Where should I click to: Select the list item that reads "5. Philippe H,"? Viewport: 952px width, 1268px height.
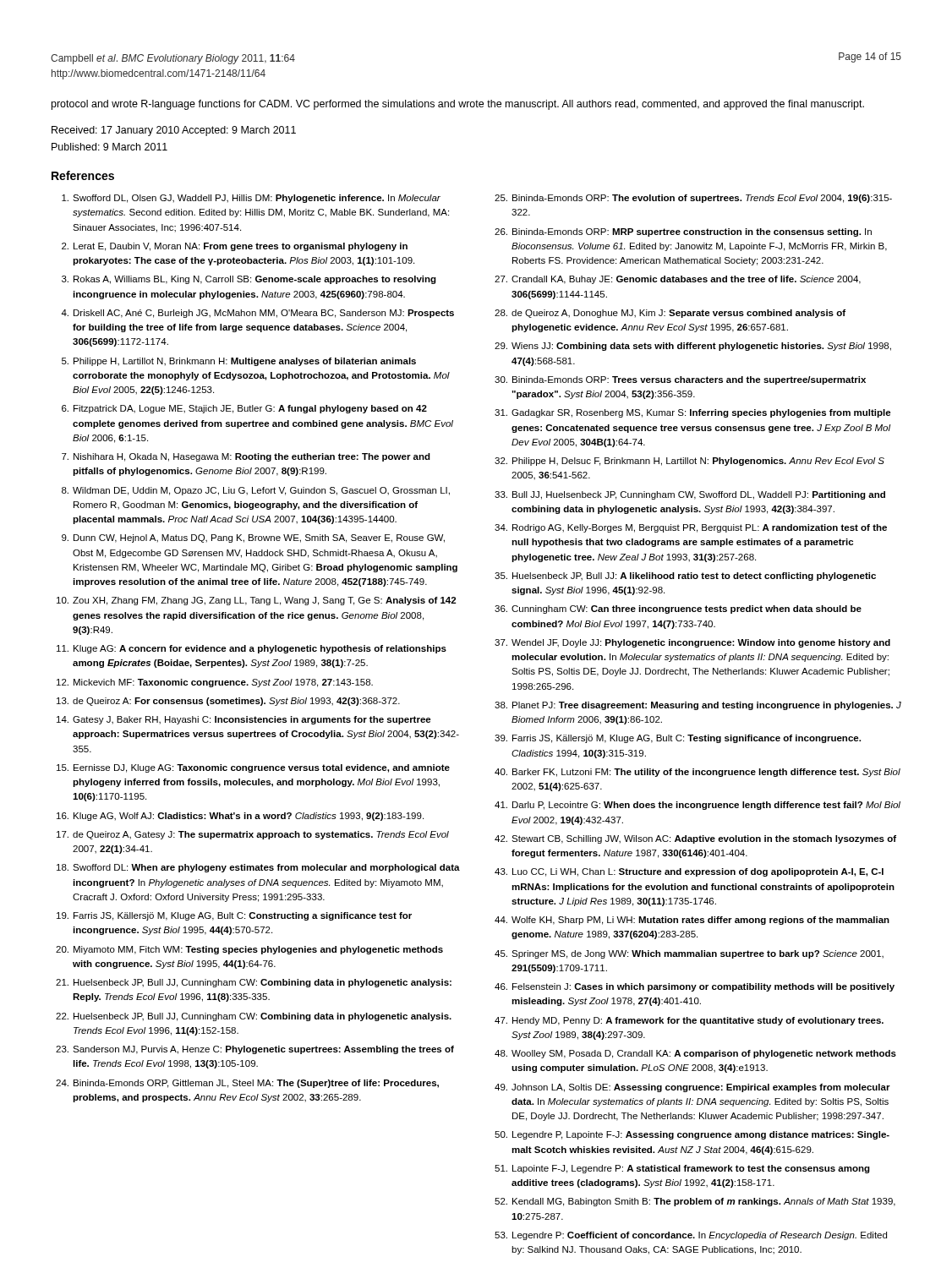coord(257,376)
